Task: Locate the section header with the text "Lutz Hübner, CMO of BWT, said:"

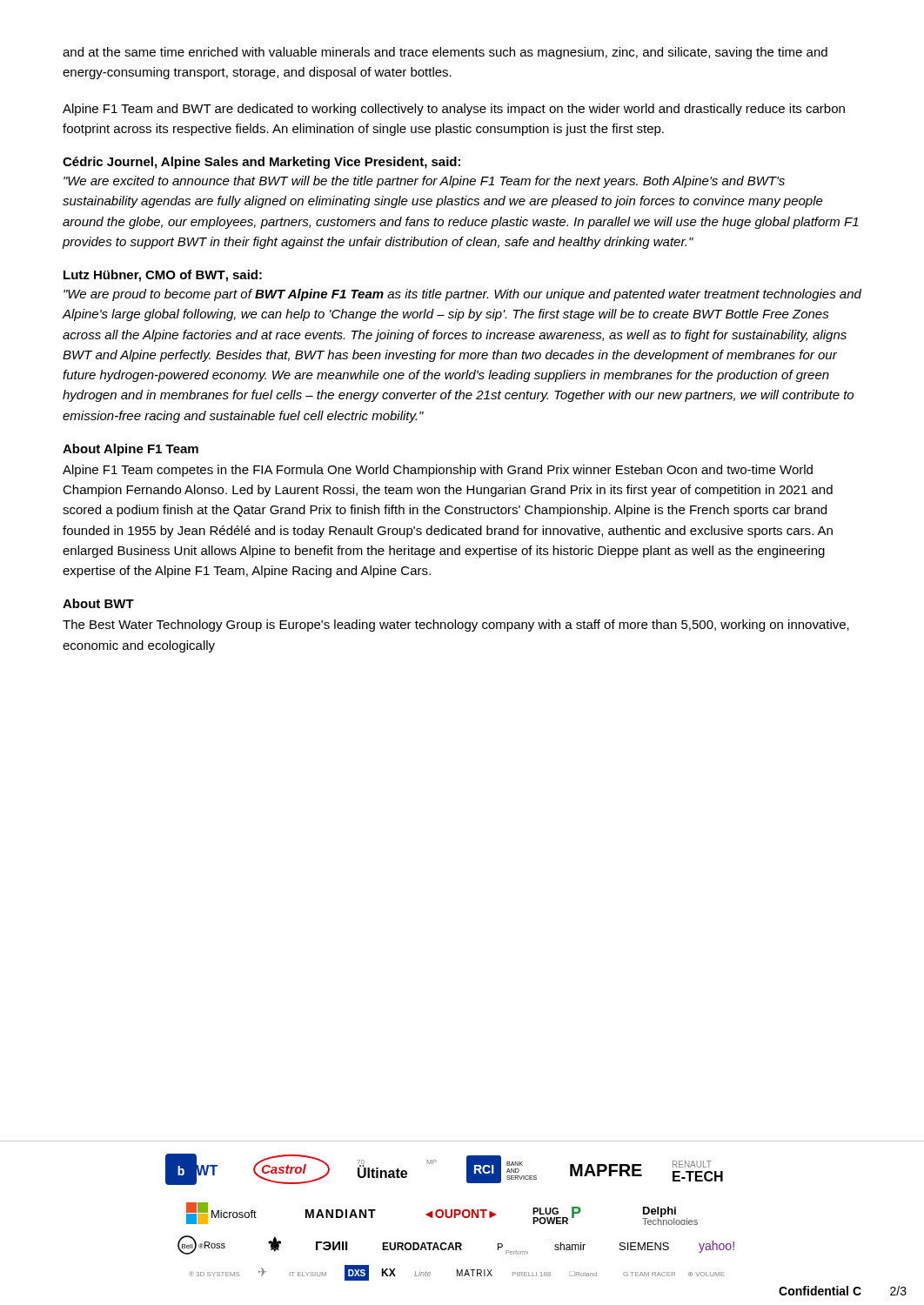Action: click(x=163, y=275)
